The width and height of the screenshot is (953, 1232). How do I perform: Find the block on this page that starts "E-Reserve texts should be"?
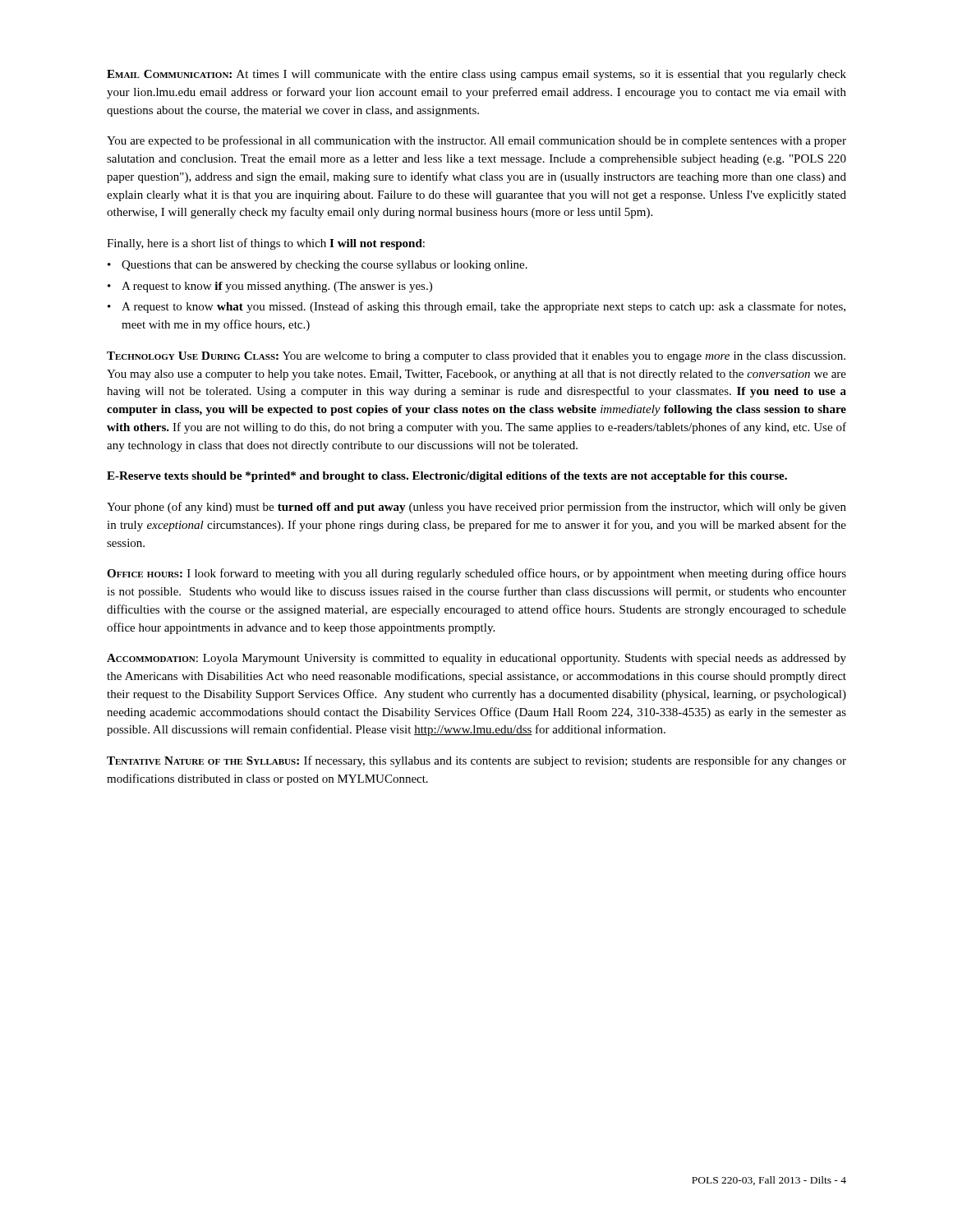447,476
